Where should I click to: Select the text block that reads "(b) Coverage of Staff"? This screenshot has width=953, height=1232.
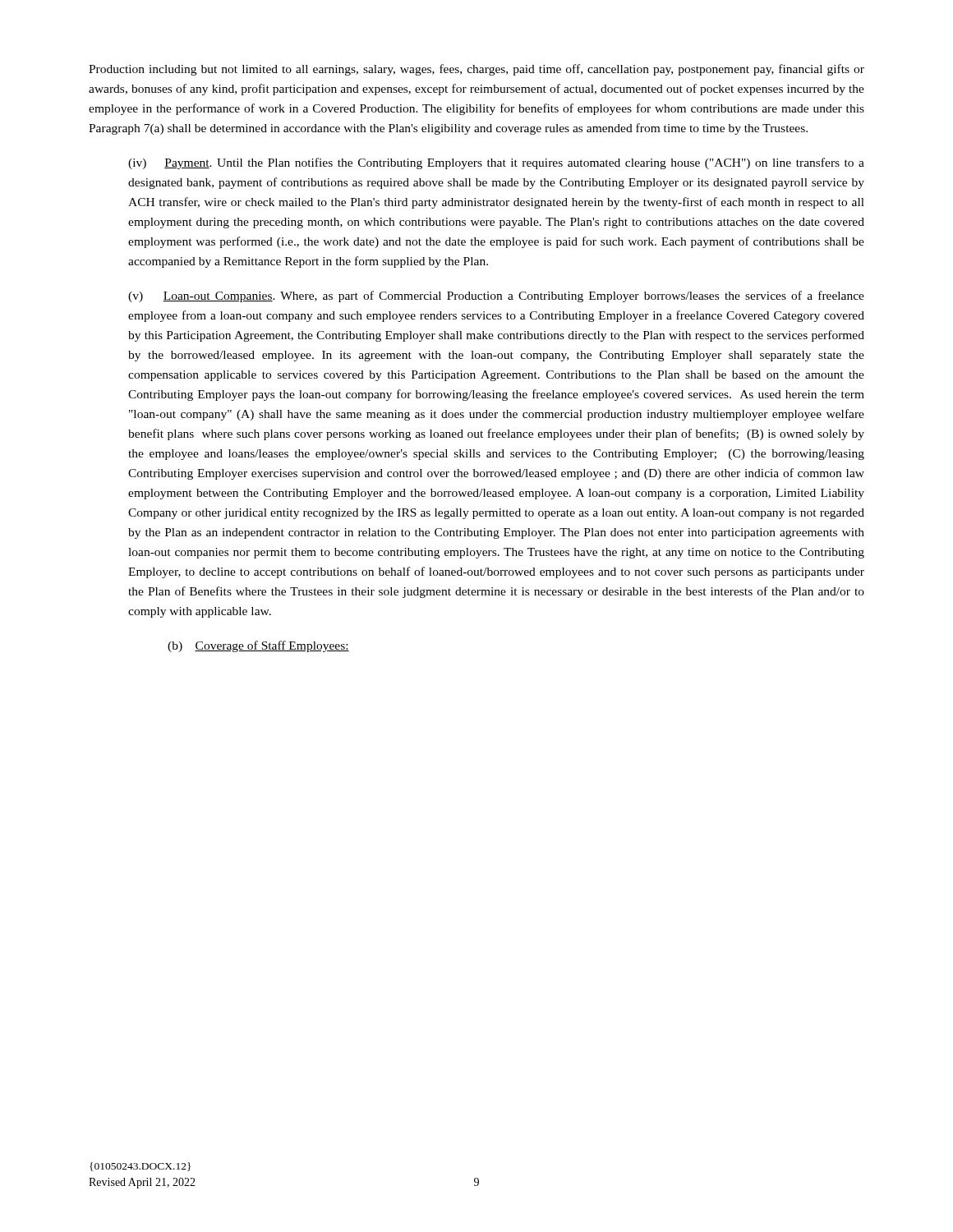pos(258,646)
